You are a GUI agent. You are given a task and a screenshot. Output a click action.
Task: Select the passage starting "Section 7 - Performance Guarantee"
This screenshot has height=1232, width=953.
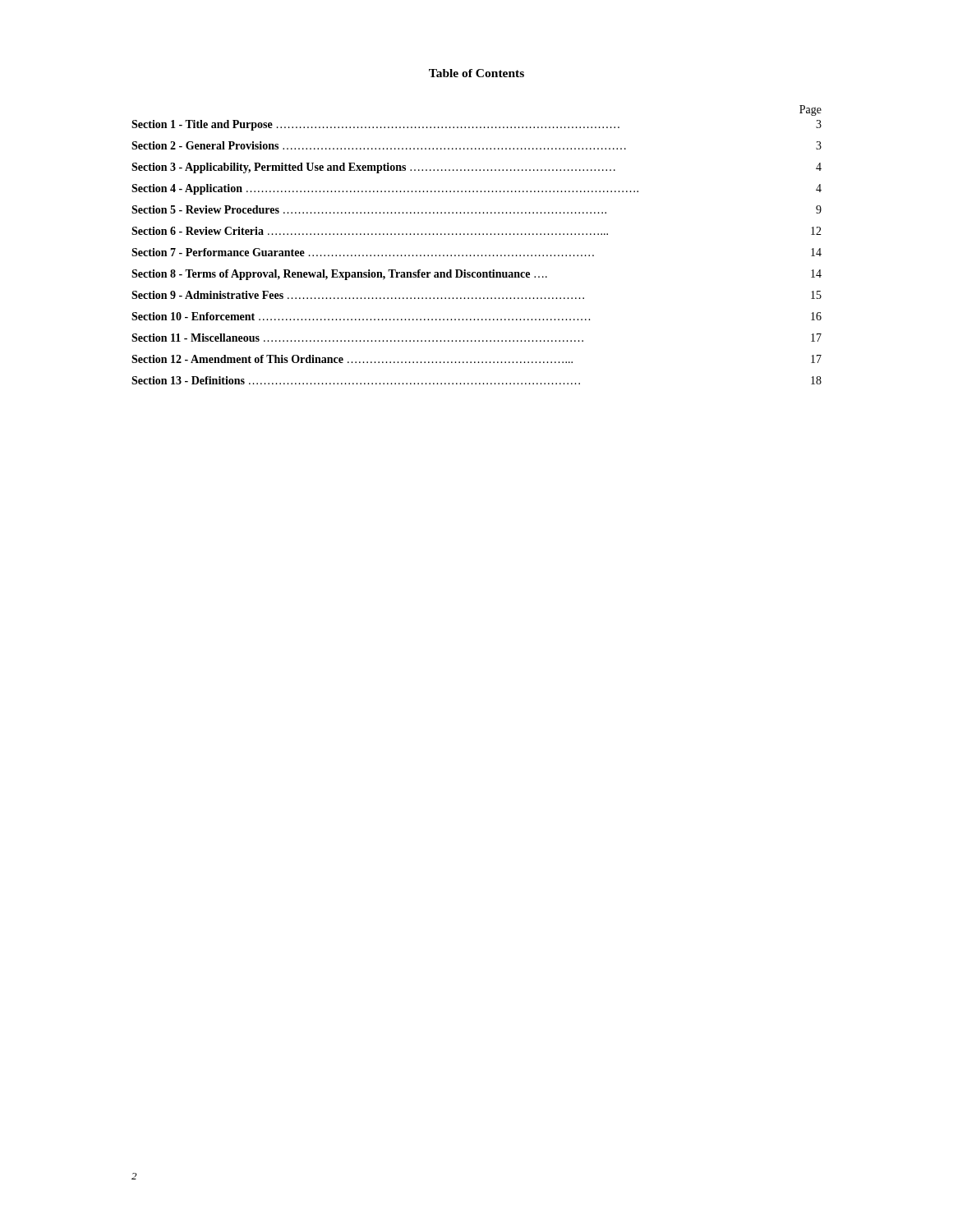[476, 253]
